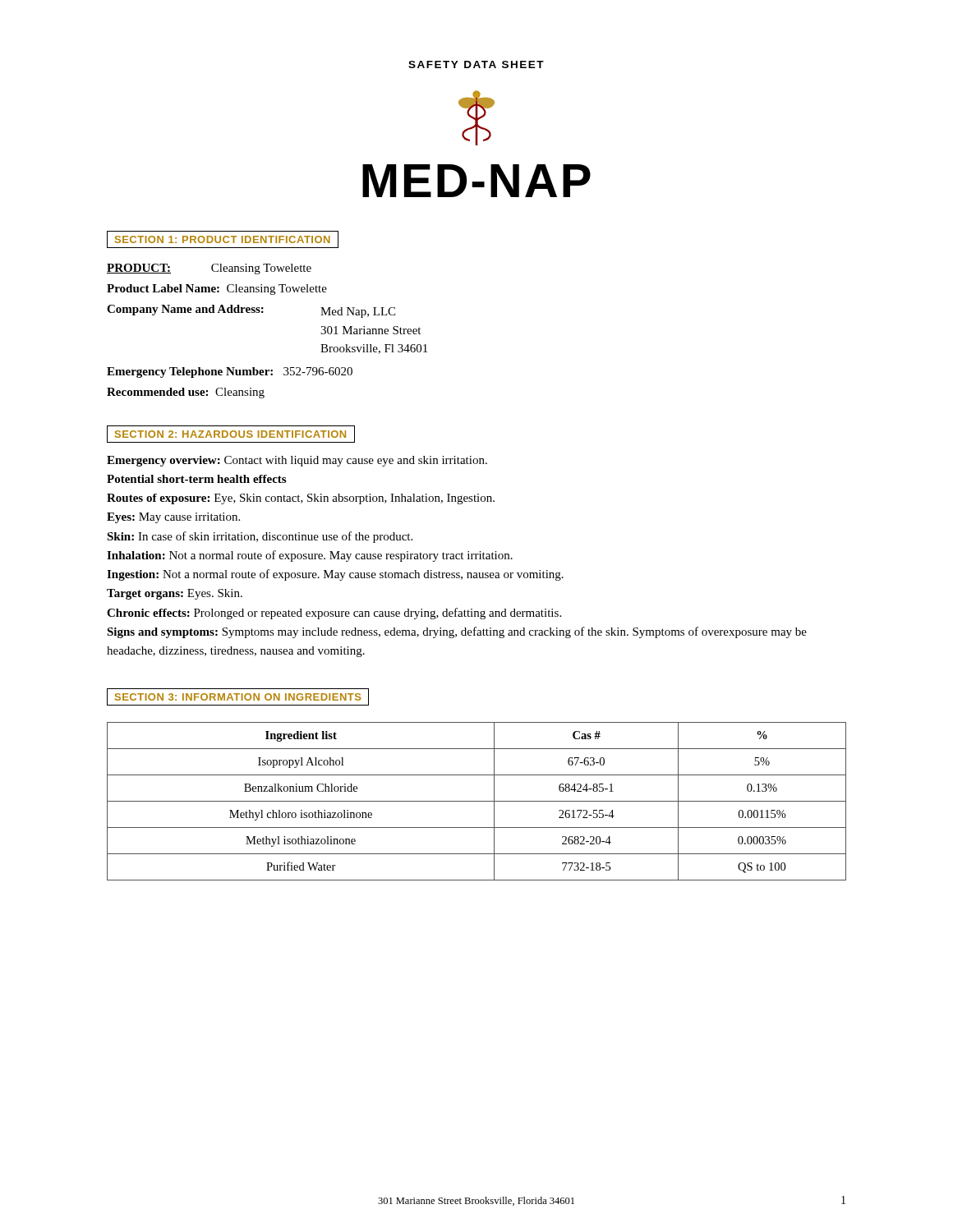
Task: Click a logo
Action: 476,148
